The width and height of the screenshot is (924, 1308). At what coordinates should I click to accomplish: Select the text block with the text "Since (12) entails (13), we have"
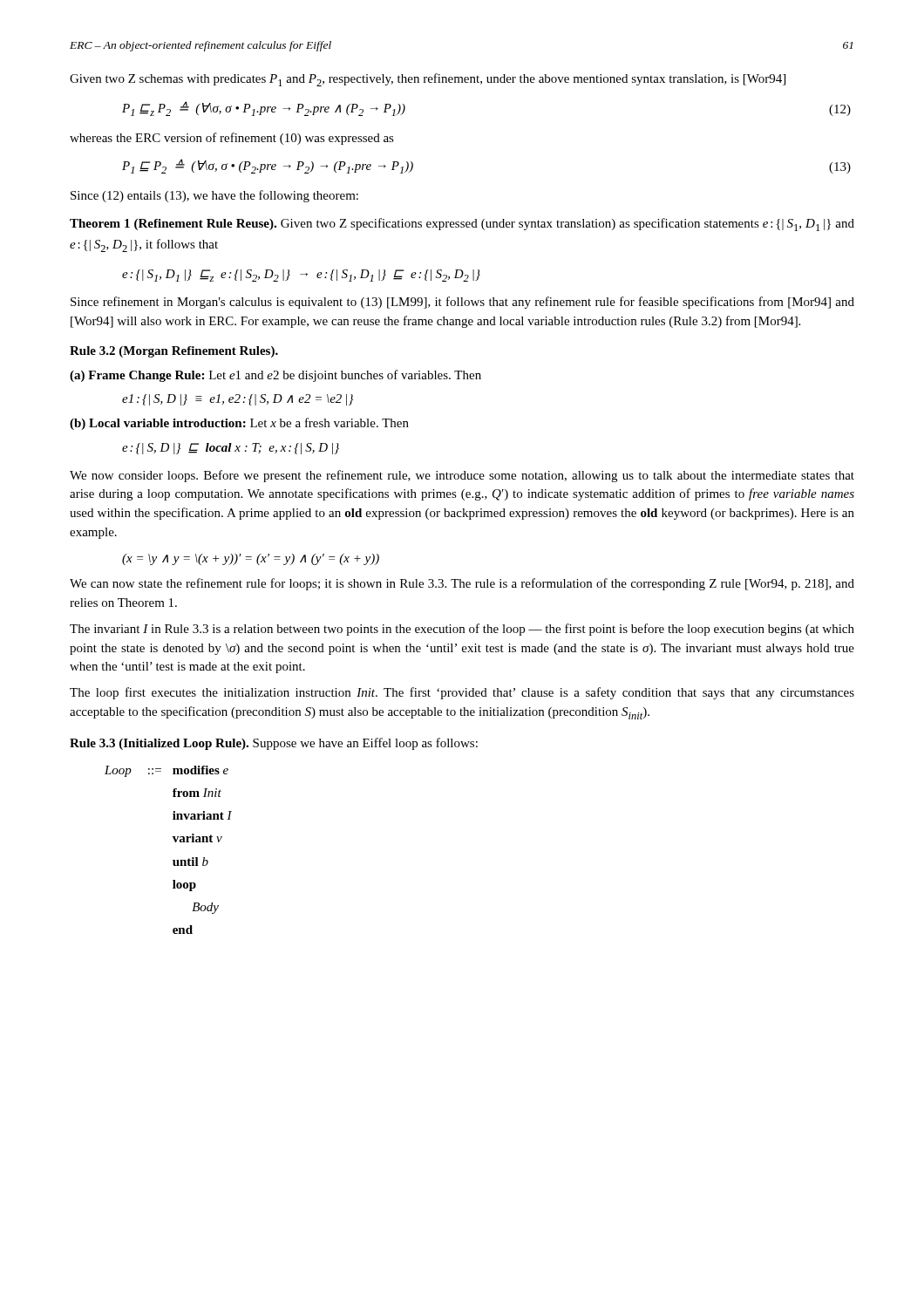pos(214,196)
